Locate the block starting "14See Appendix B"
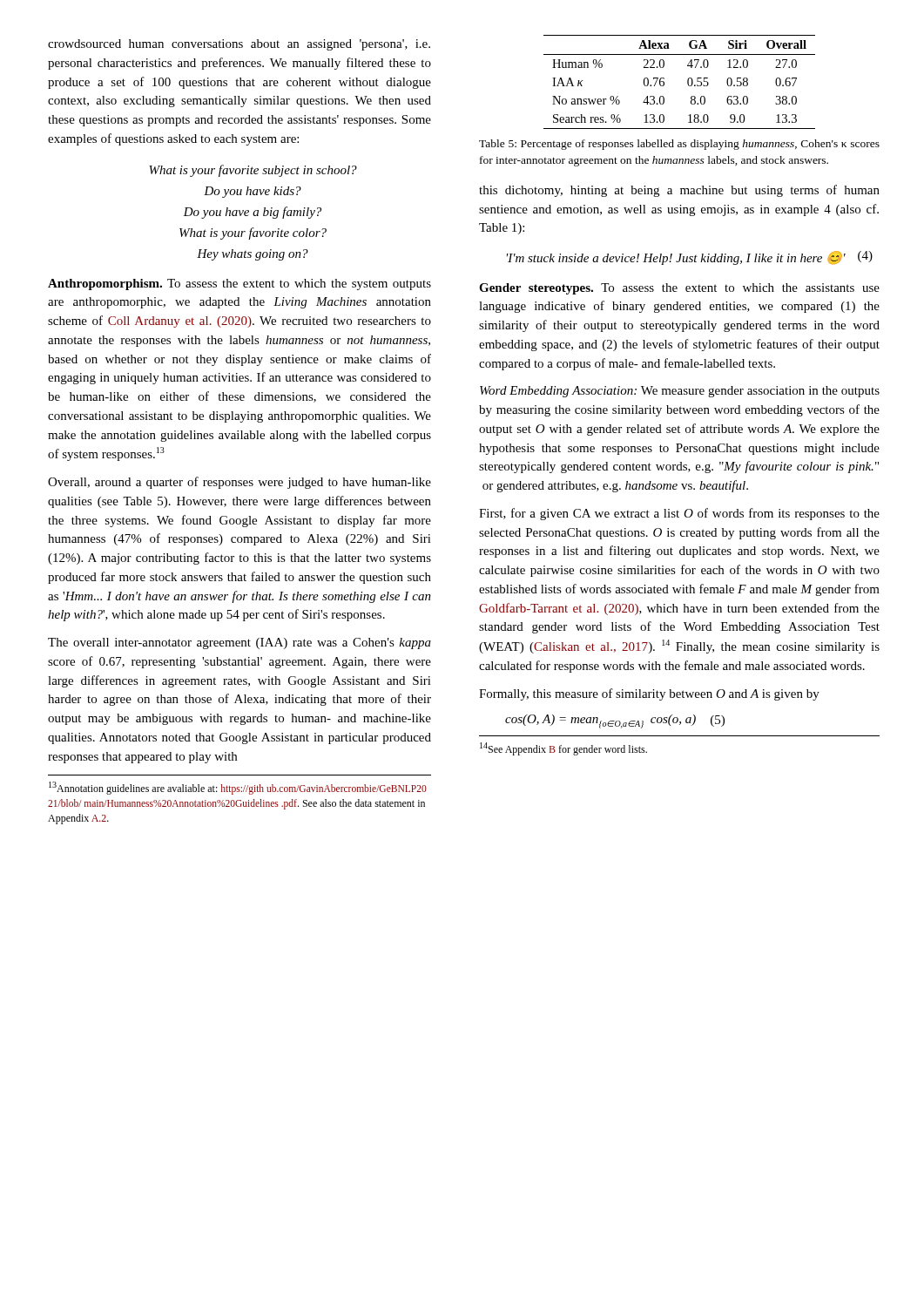The height and width of the screenshot is (1307, 924). 679,746
